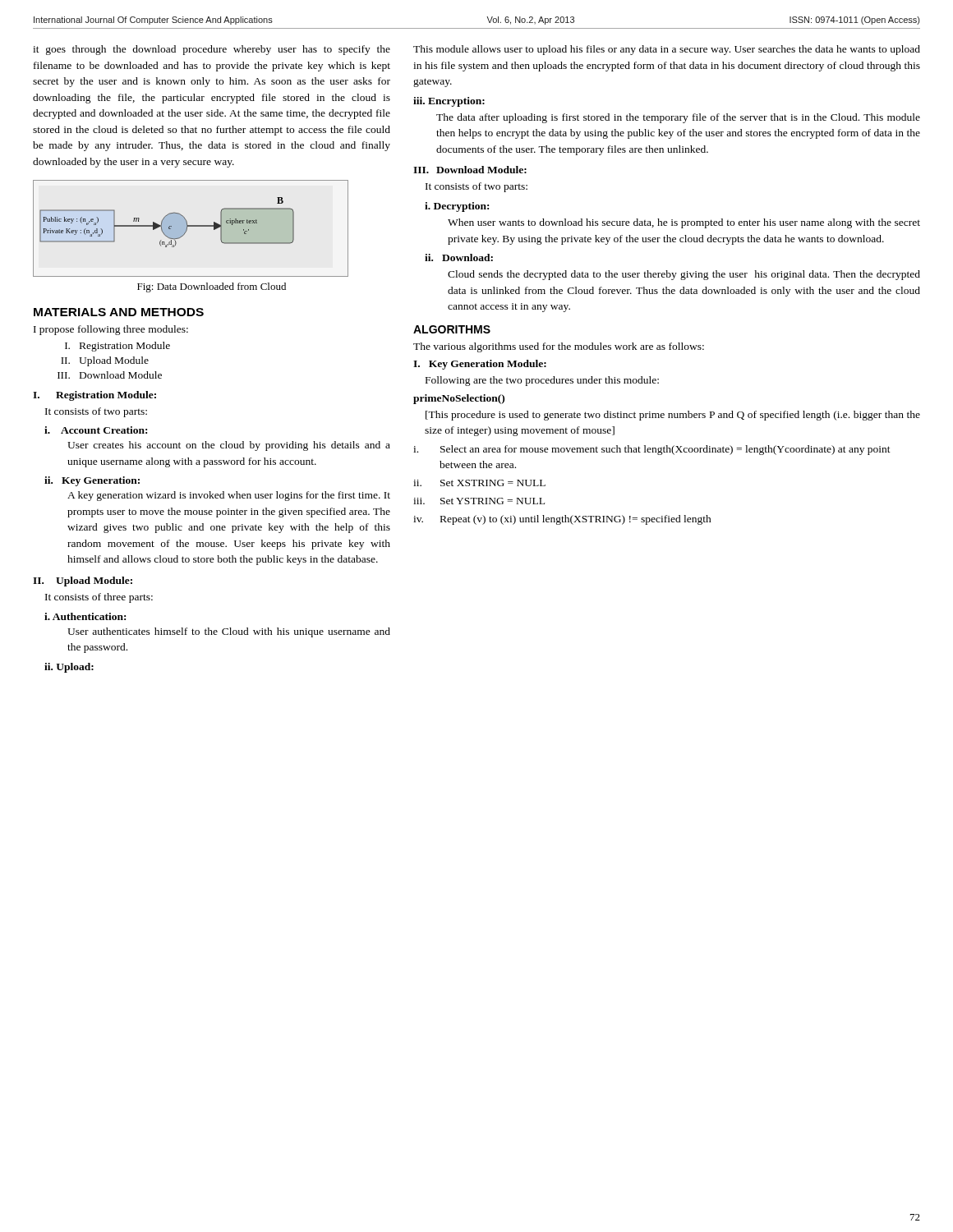953x1232 pixels.
Task: Click on the block starting "I propose following three"
Action: point(111,329)
